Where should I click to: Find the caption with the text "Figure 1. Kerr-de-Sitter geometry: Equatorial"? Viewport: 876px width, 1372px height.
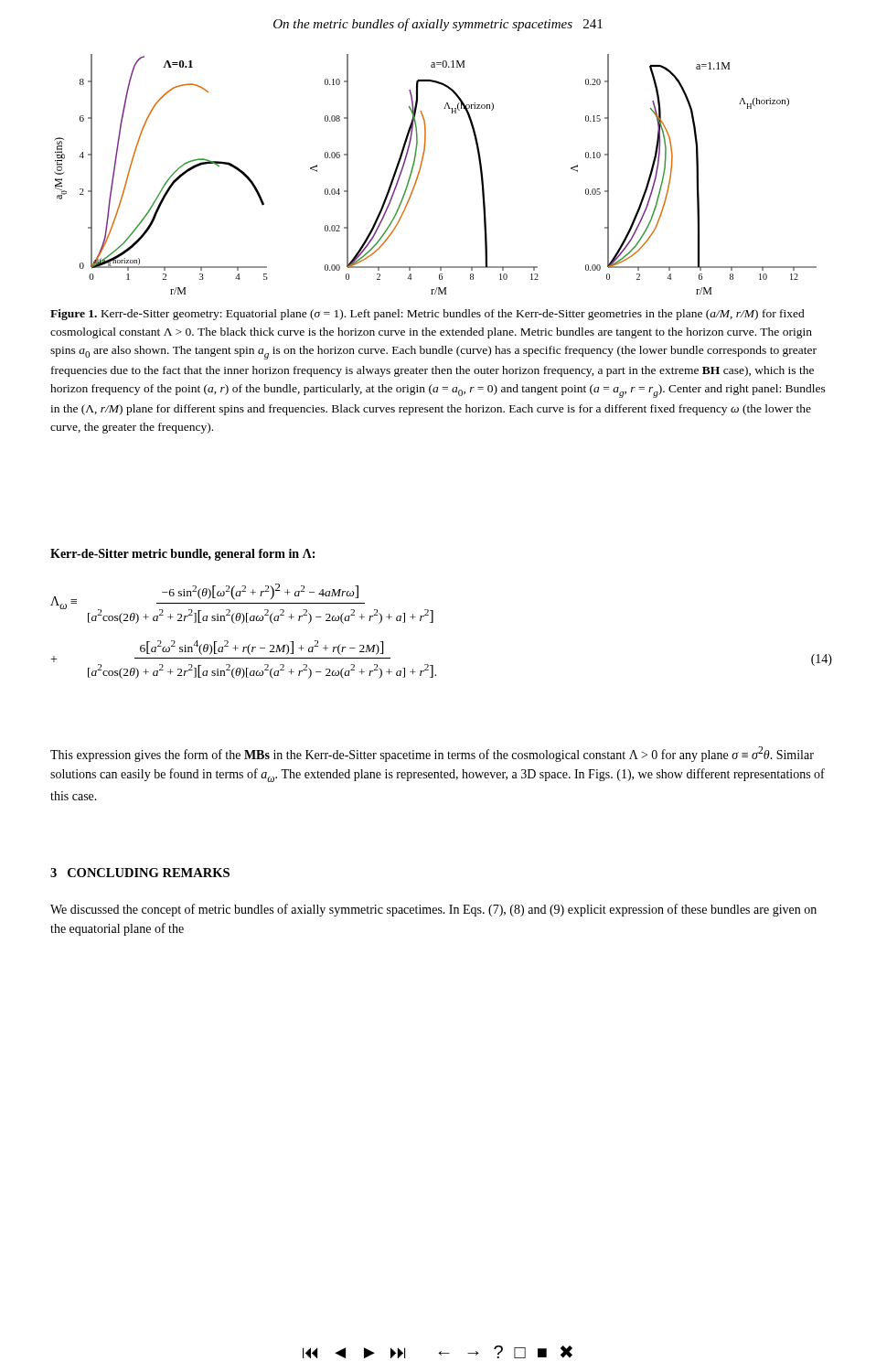[x=438, y=370]
